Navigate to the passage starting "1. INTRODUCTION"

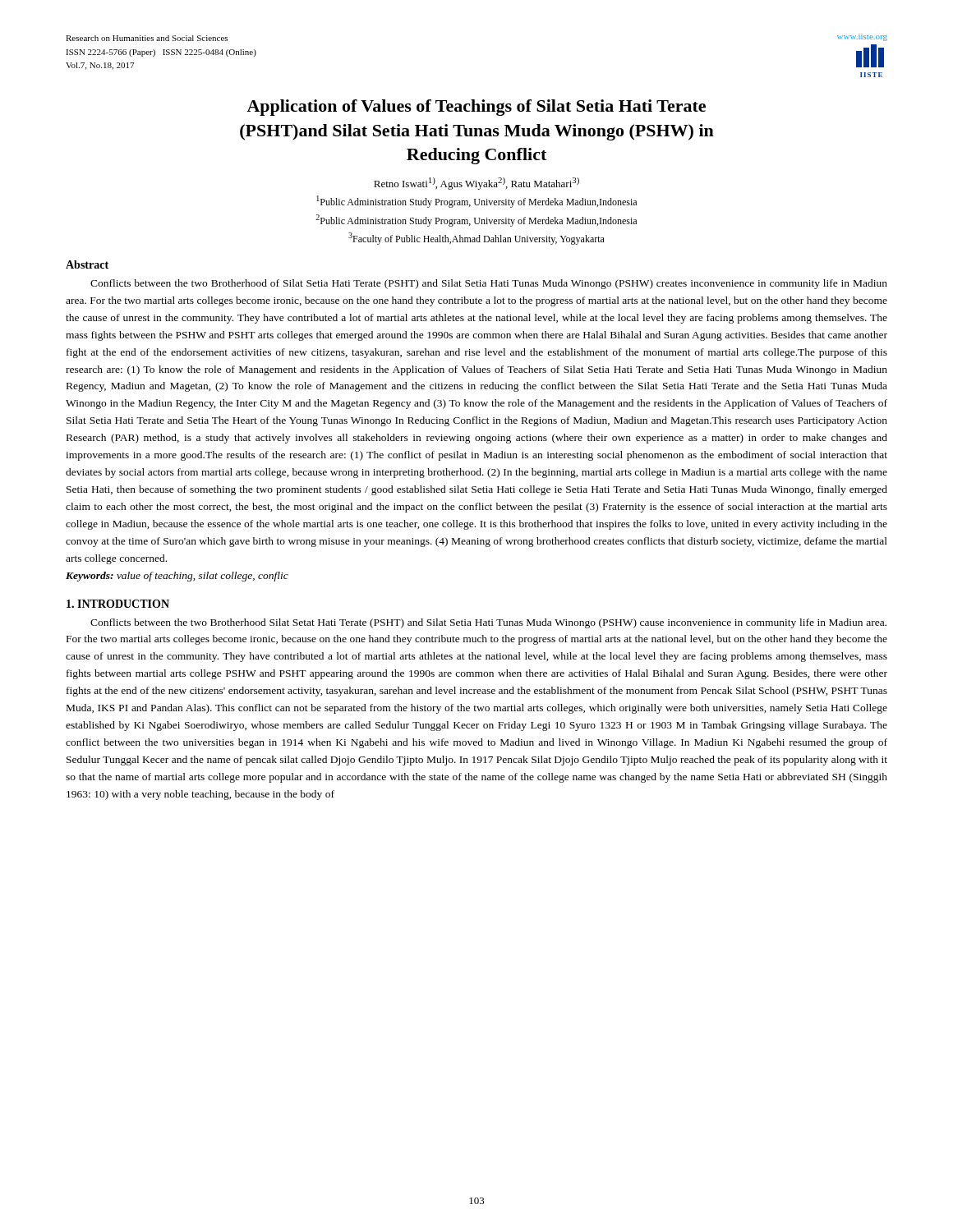(118, 604)
